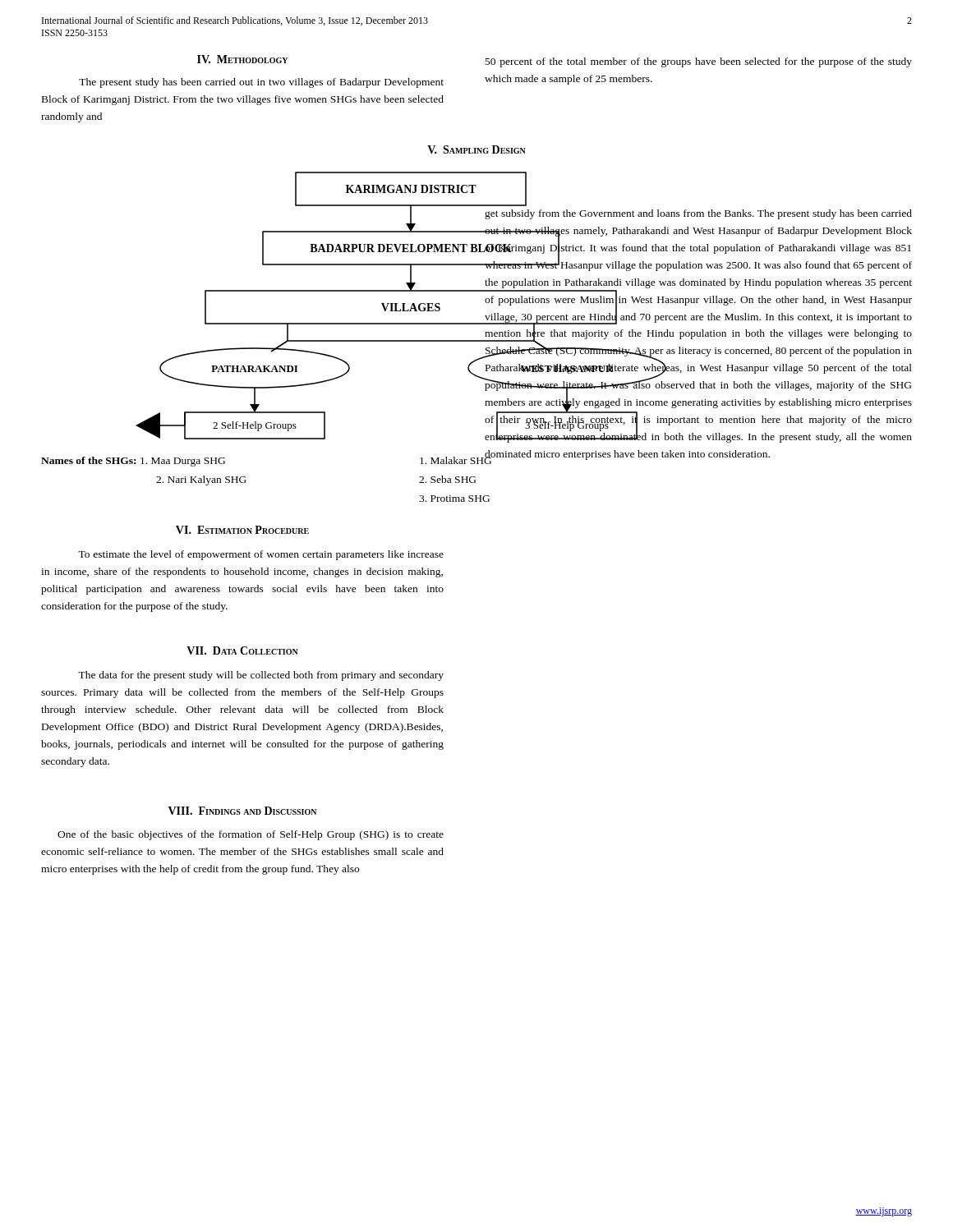Viewport: 953px width, 1232px height.
Task: Navigate to the block starting "VII. Data Collection"
Action: [x=242, y=651]
